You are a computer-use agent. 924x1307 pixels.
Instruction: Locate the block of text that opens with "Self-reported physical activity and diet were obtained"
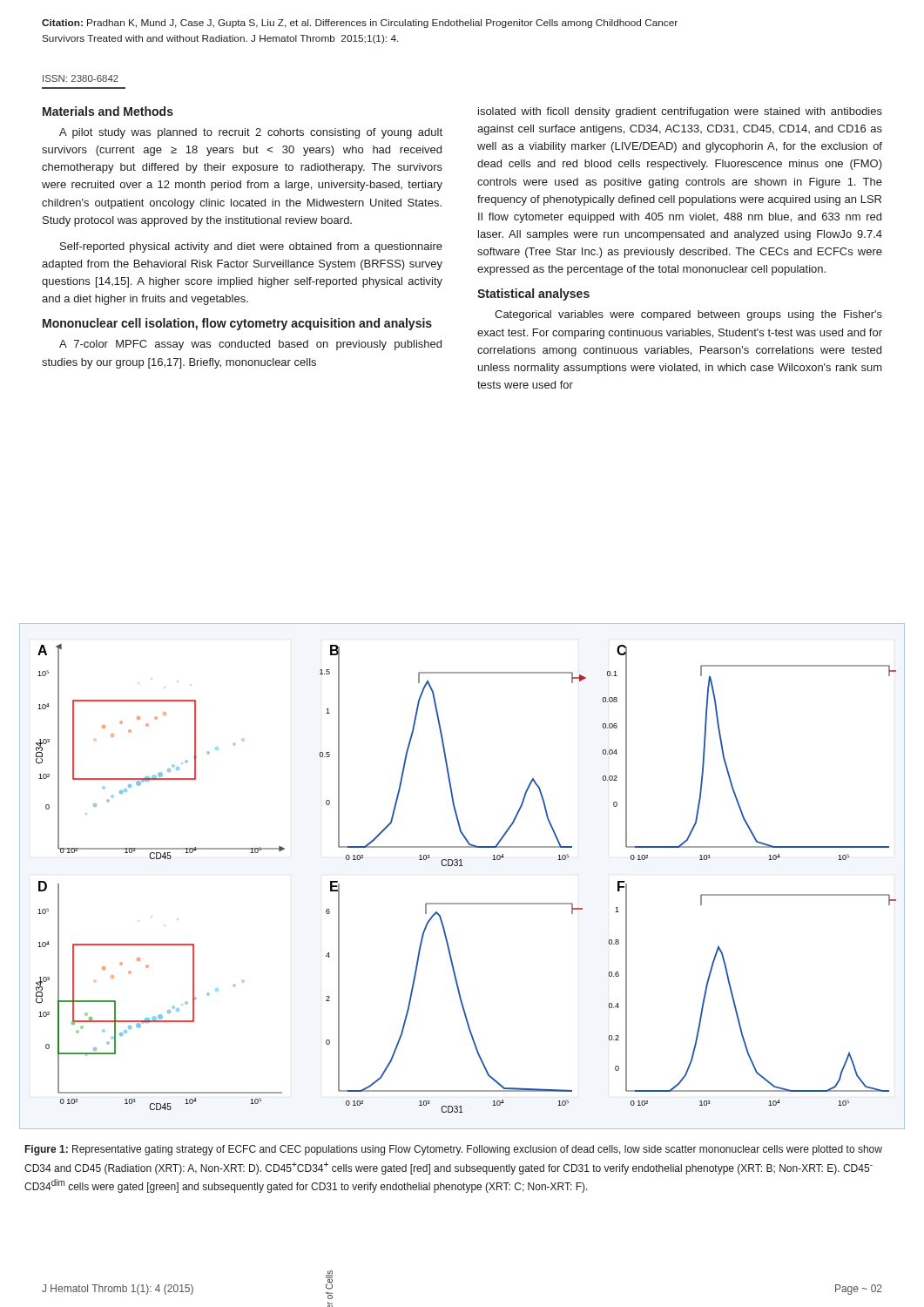242,272
